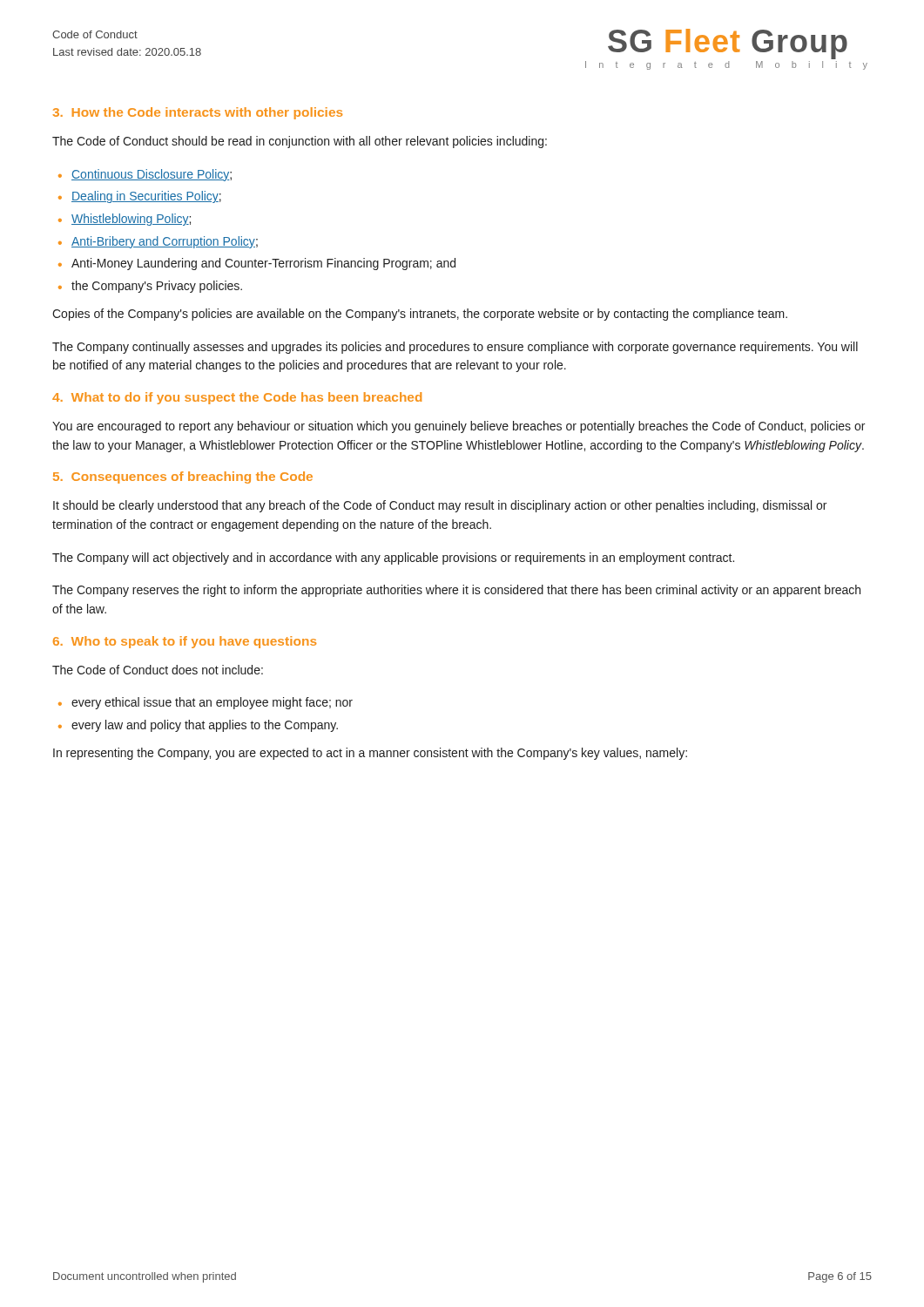The image size is (924, 1307).
Task: Select the text starting "Anti-Money Laundering and Counter-Terrorism Financing Program; and"
Action: point(264,264)
